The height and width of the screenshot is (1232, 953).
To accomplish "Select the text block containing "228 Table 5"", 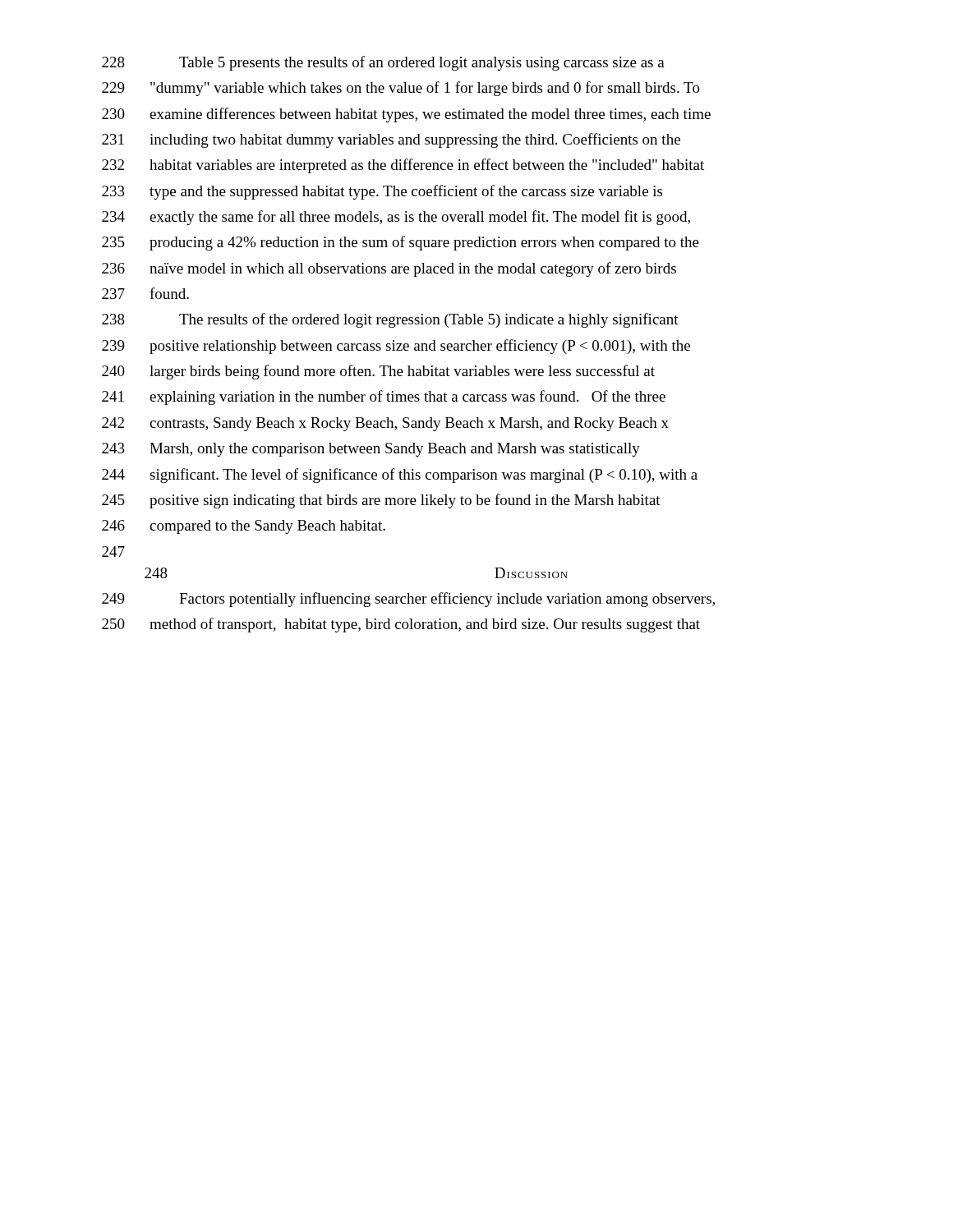I will pos(476,178).
